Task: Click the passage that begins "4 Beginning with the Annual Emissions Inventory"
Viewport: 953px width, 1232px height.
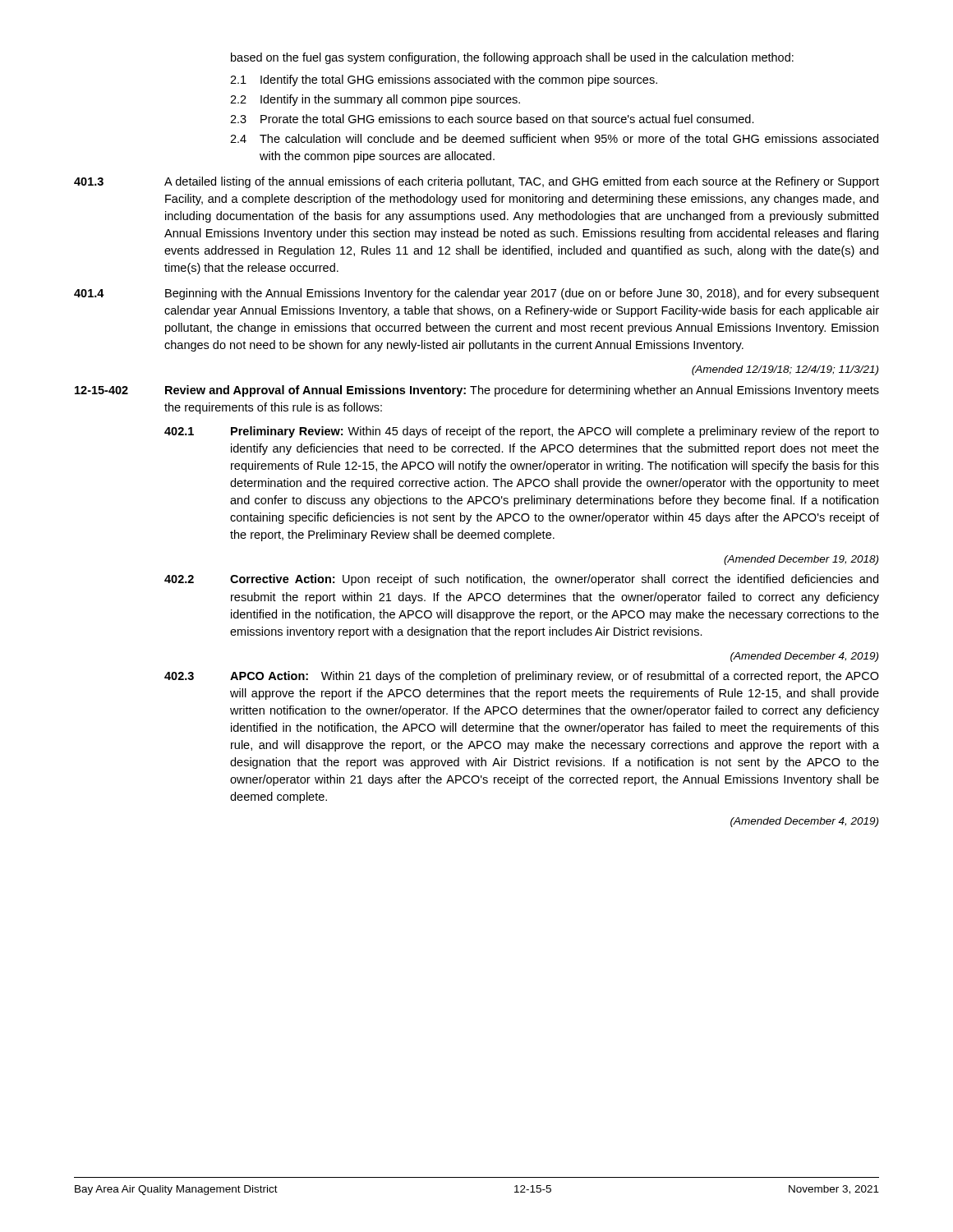Action: click(476, 320)
